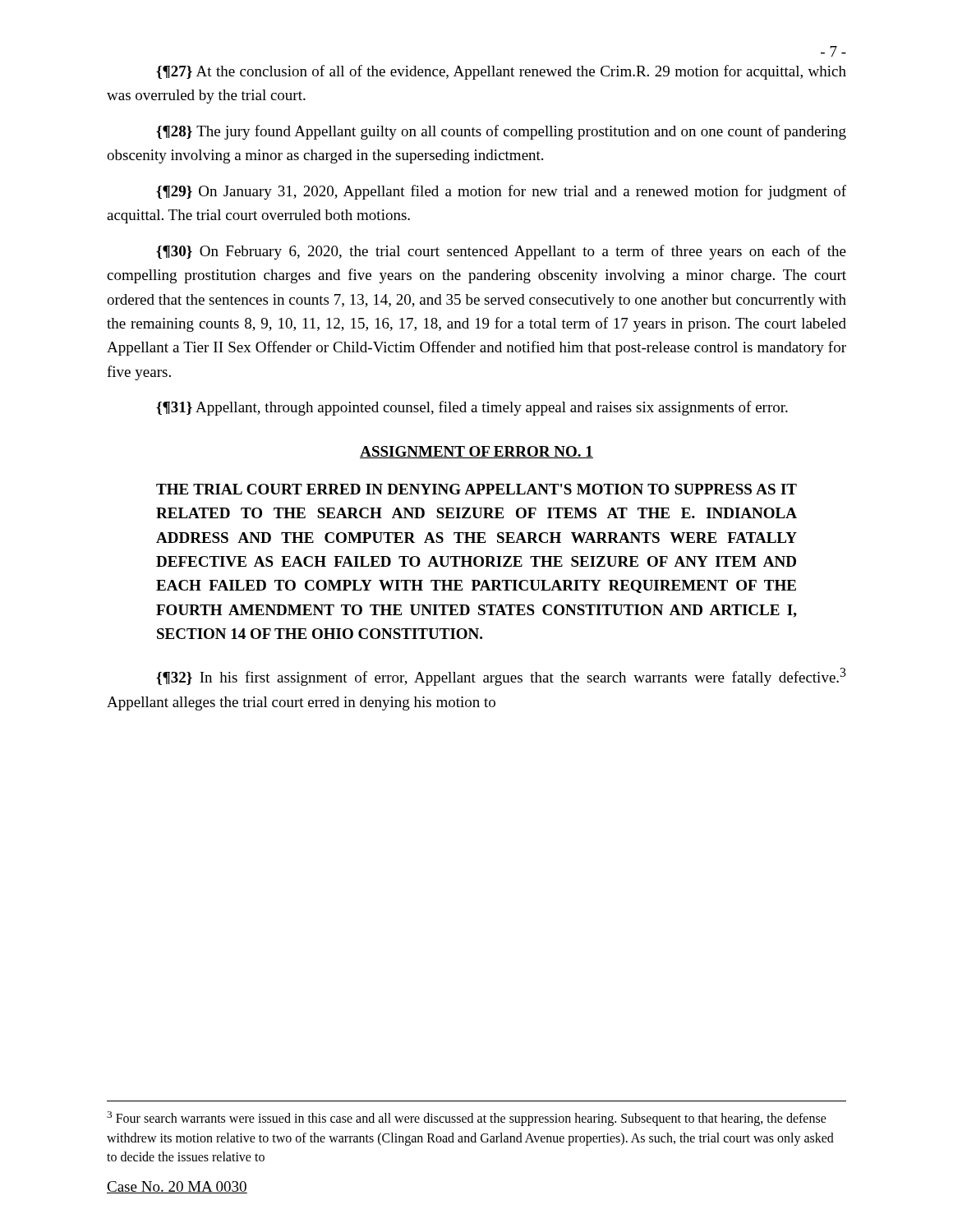Click on the text block that says "THE TRIAL COURT ERRED IN DENYING APPELLANT'S"
953x1232 pixels.
tap(476, 561)
